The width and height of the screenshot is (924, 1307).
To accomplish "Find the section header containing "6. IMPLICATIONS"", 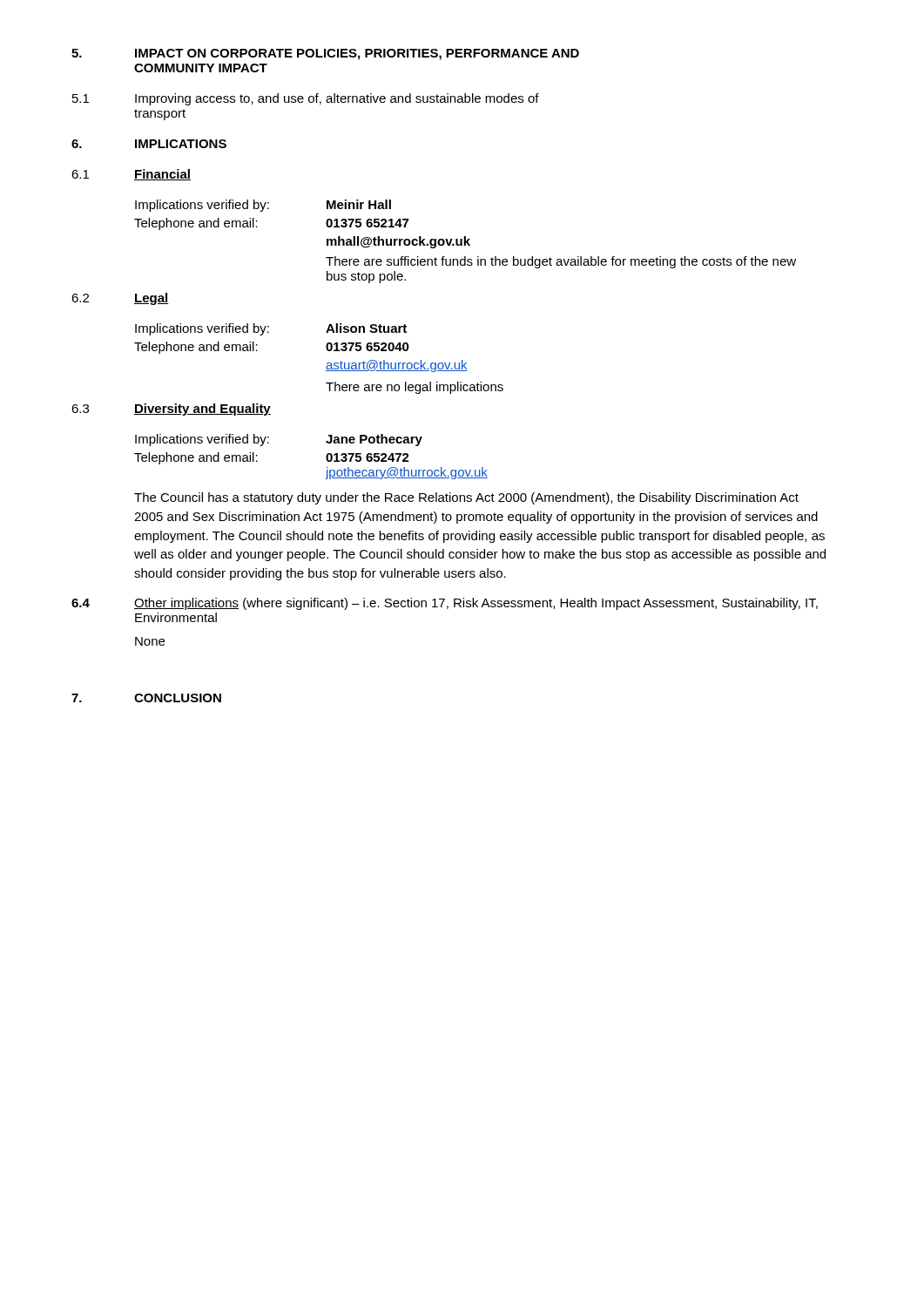I will coord(149,144).
